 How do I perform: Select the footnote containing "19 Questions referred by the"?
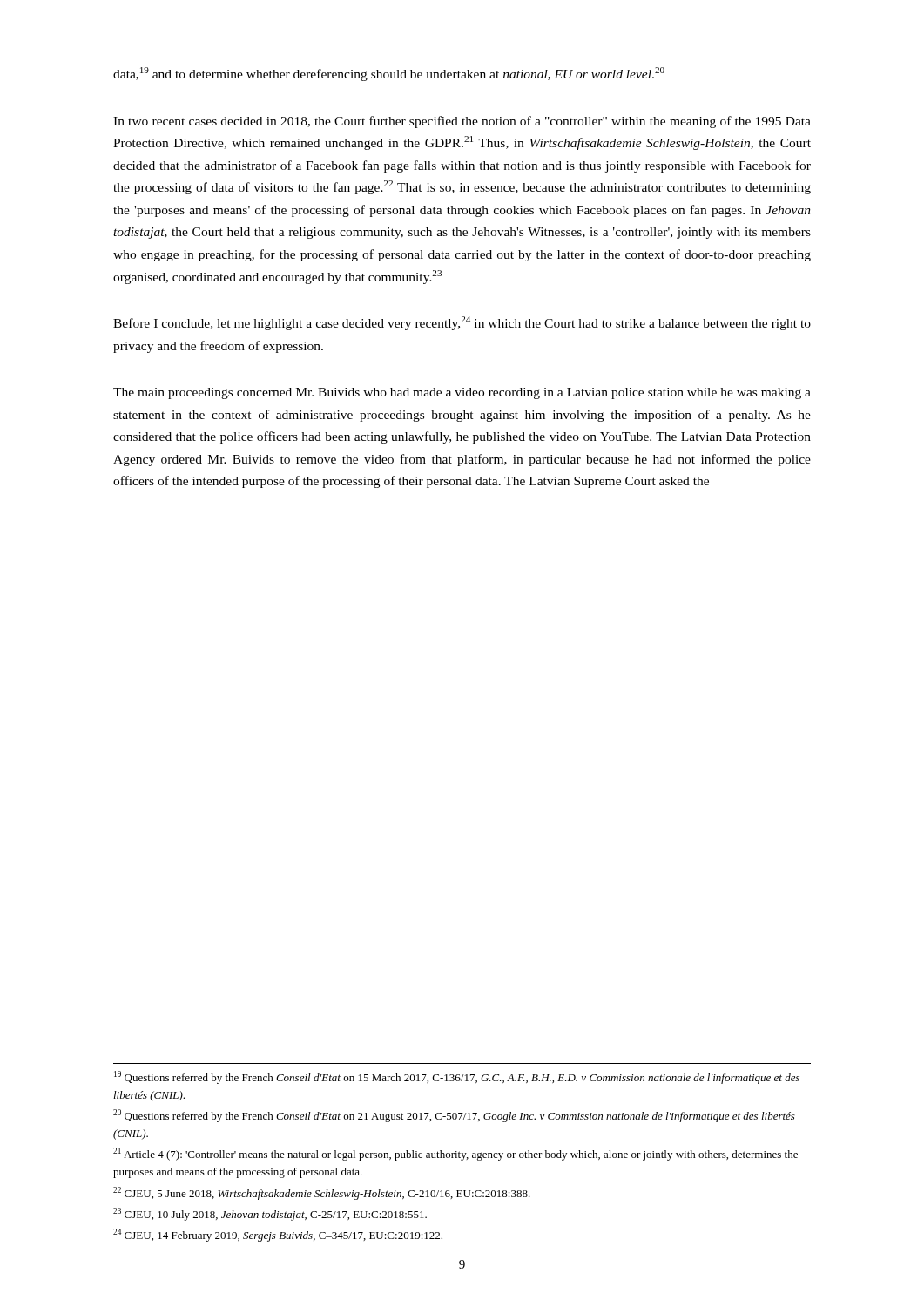[x=457, y=1085]
